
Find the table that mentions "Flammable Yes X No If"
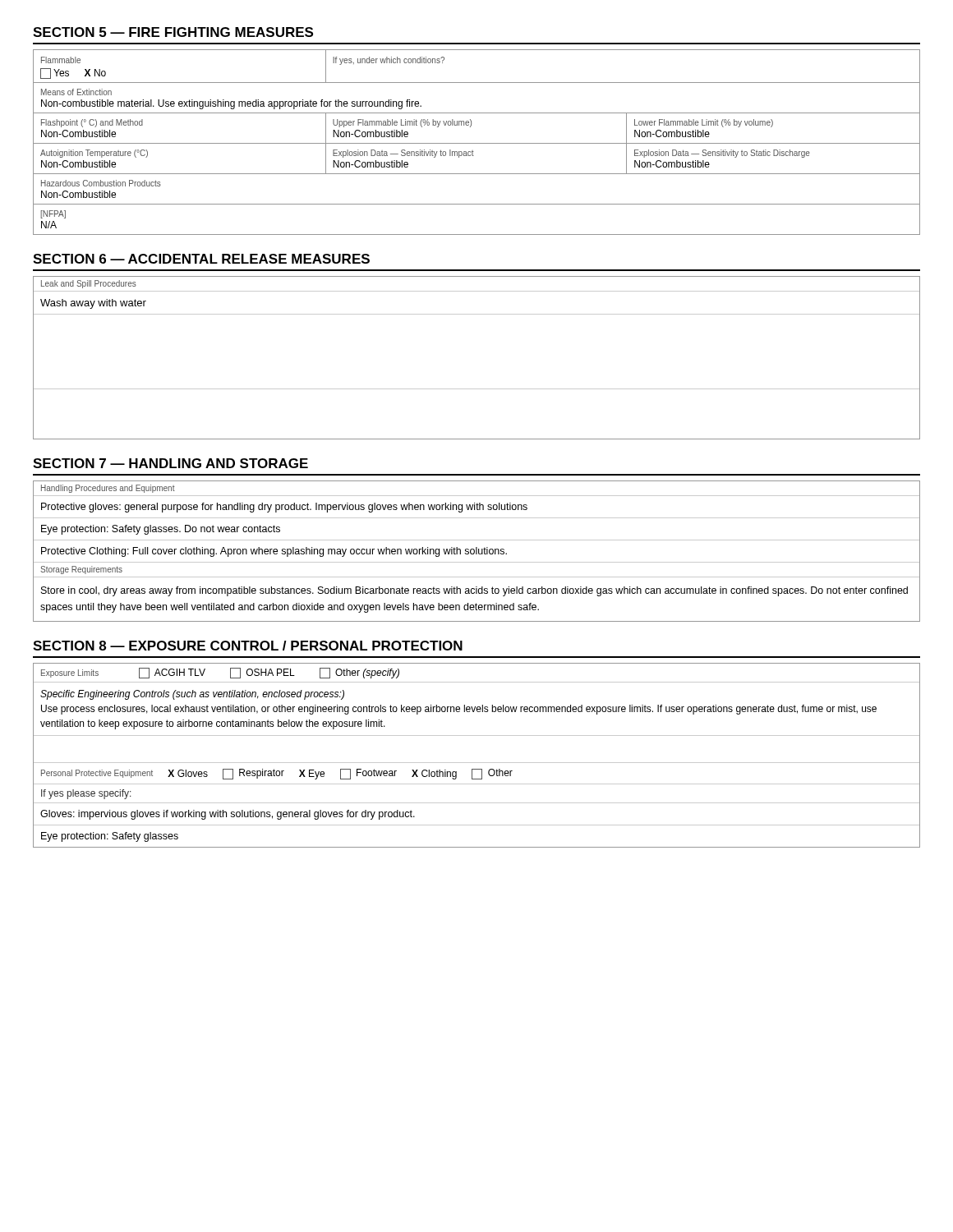tap(476, 142)
